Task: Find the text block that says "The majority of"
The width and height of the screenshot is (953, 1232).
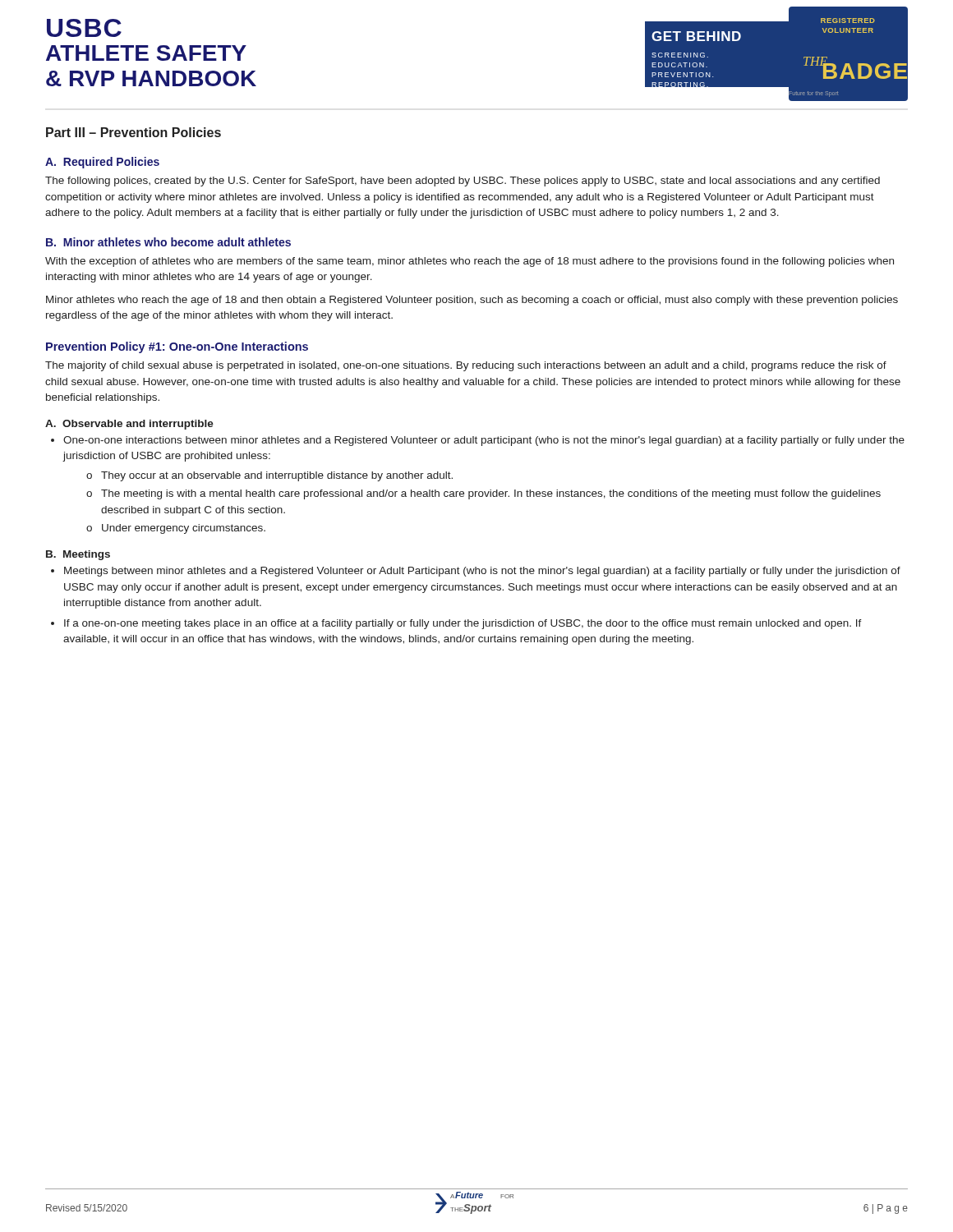Action: tap(473, 381)
